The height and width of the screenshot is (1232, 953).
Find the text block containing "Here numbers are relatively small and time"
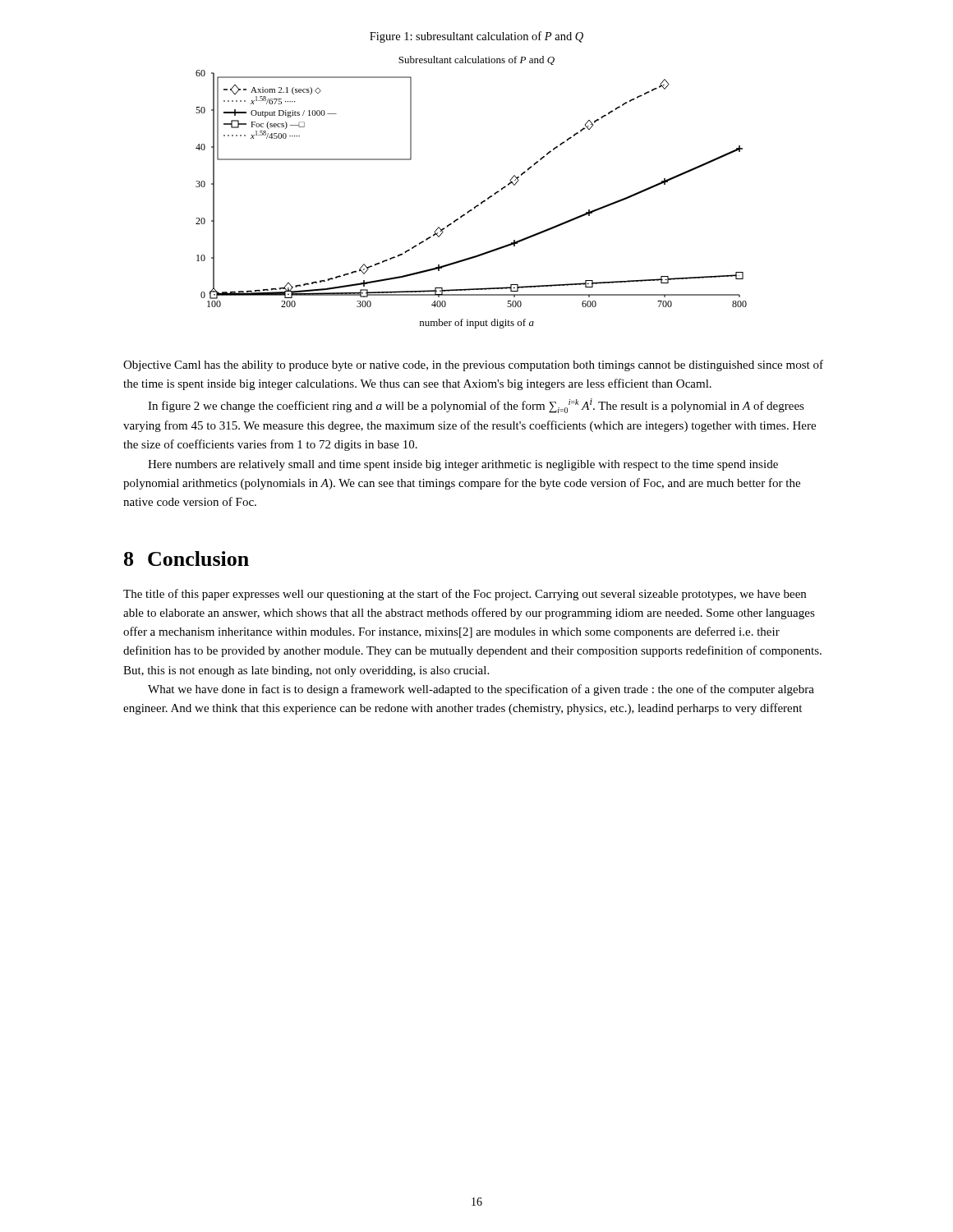pos(476,483)
